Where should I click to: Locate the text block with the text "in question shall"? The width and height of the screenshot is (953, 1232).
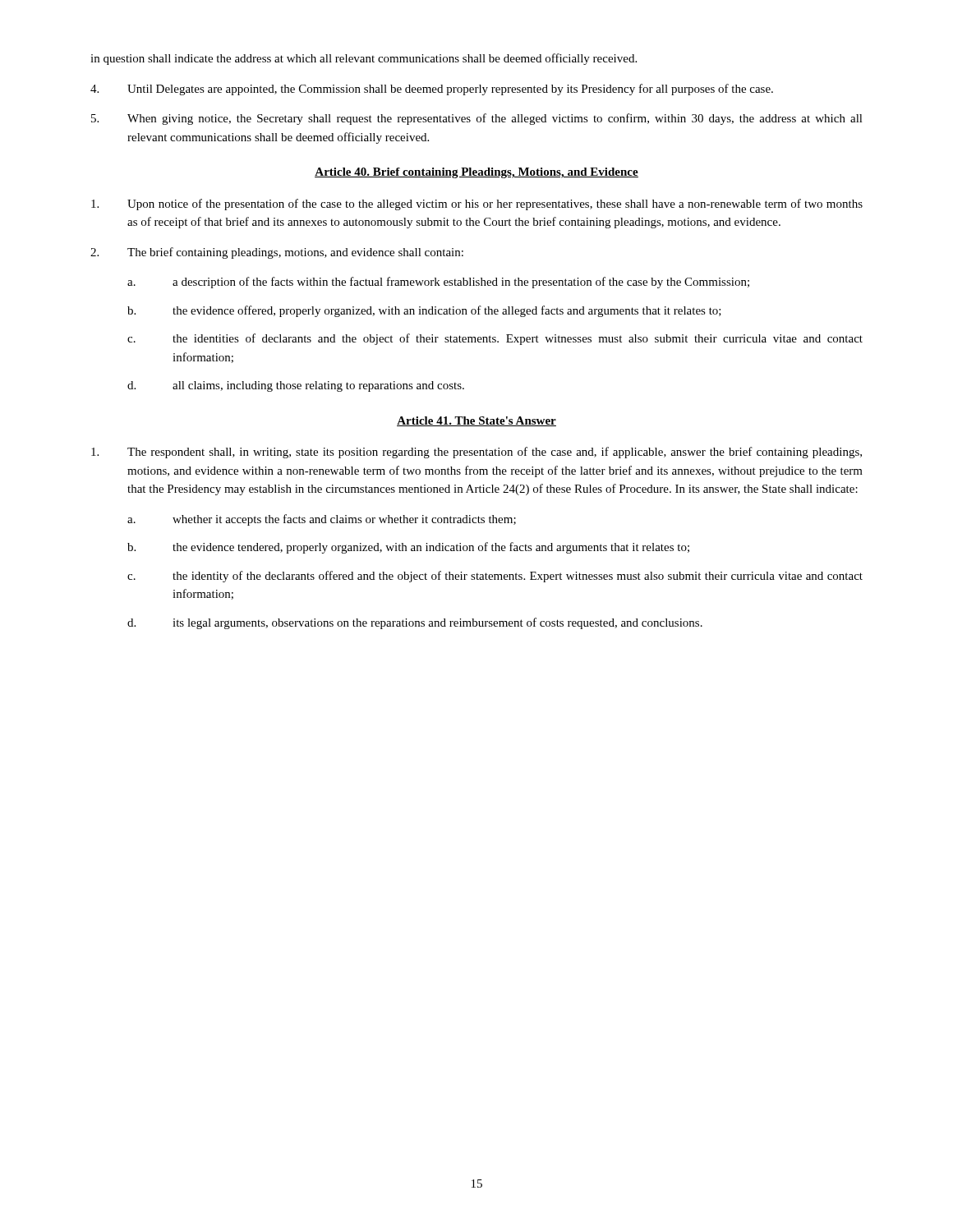(476, 59)
